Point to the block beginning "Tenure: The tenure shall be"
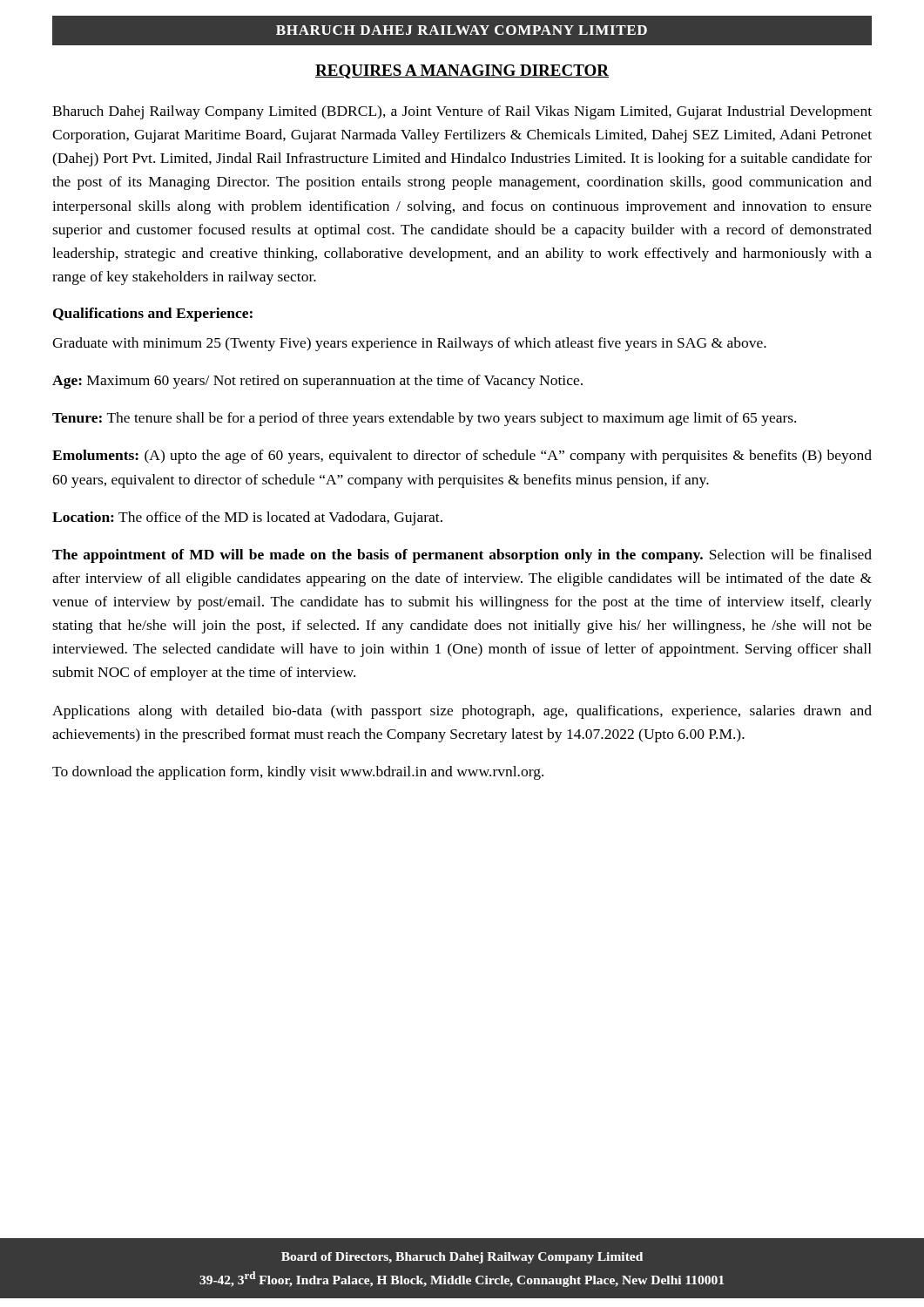 pos(425,418)
